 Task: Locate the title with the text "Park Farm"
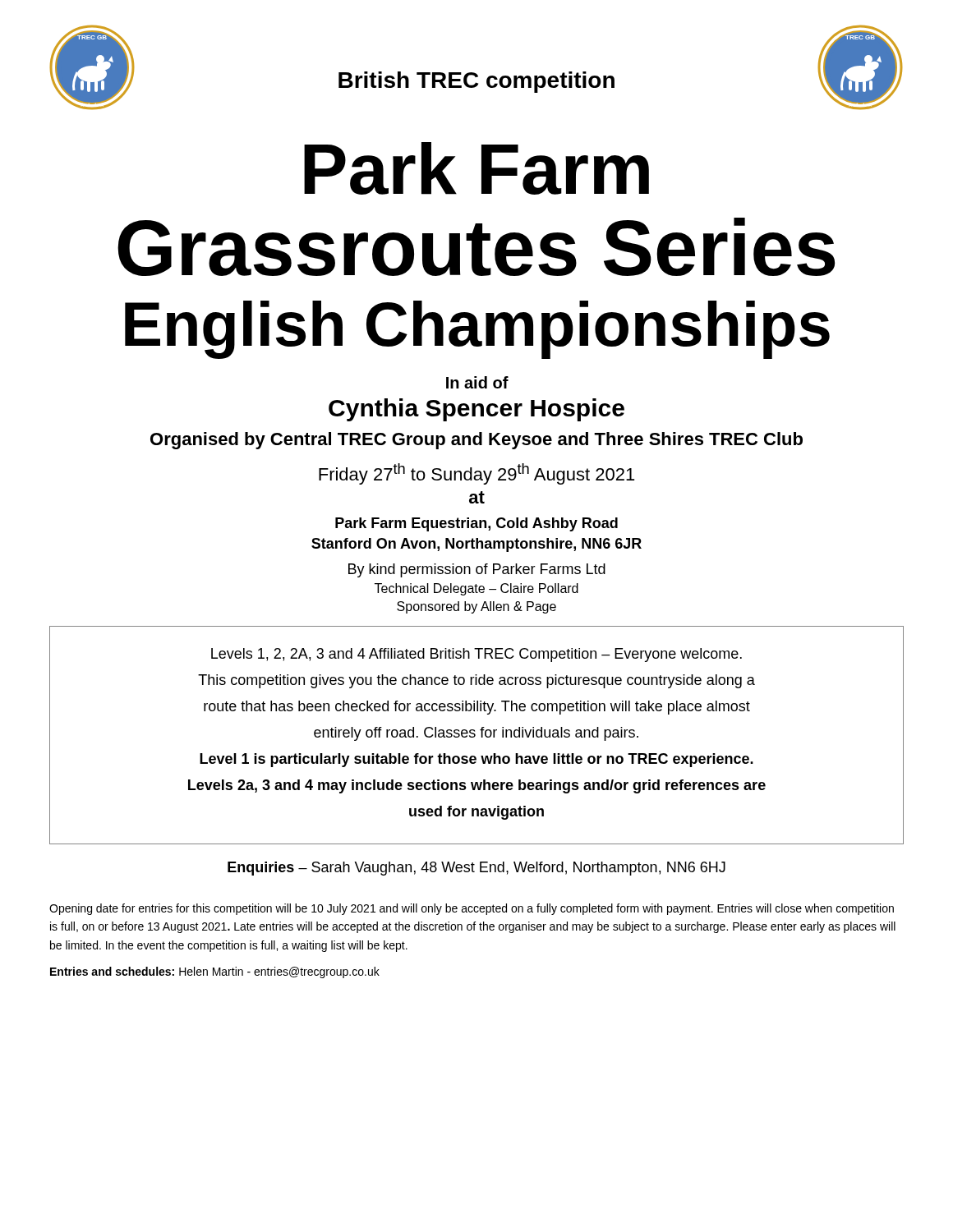pos(476,169)
